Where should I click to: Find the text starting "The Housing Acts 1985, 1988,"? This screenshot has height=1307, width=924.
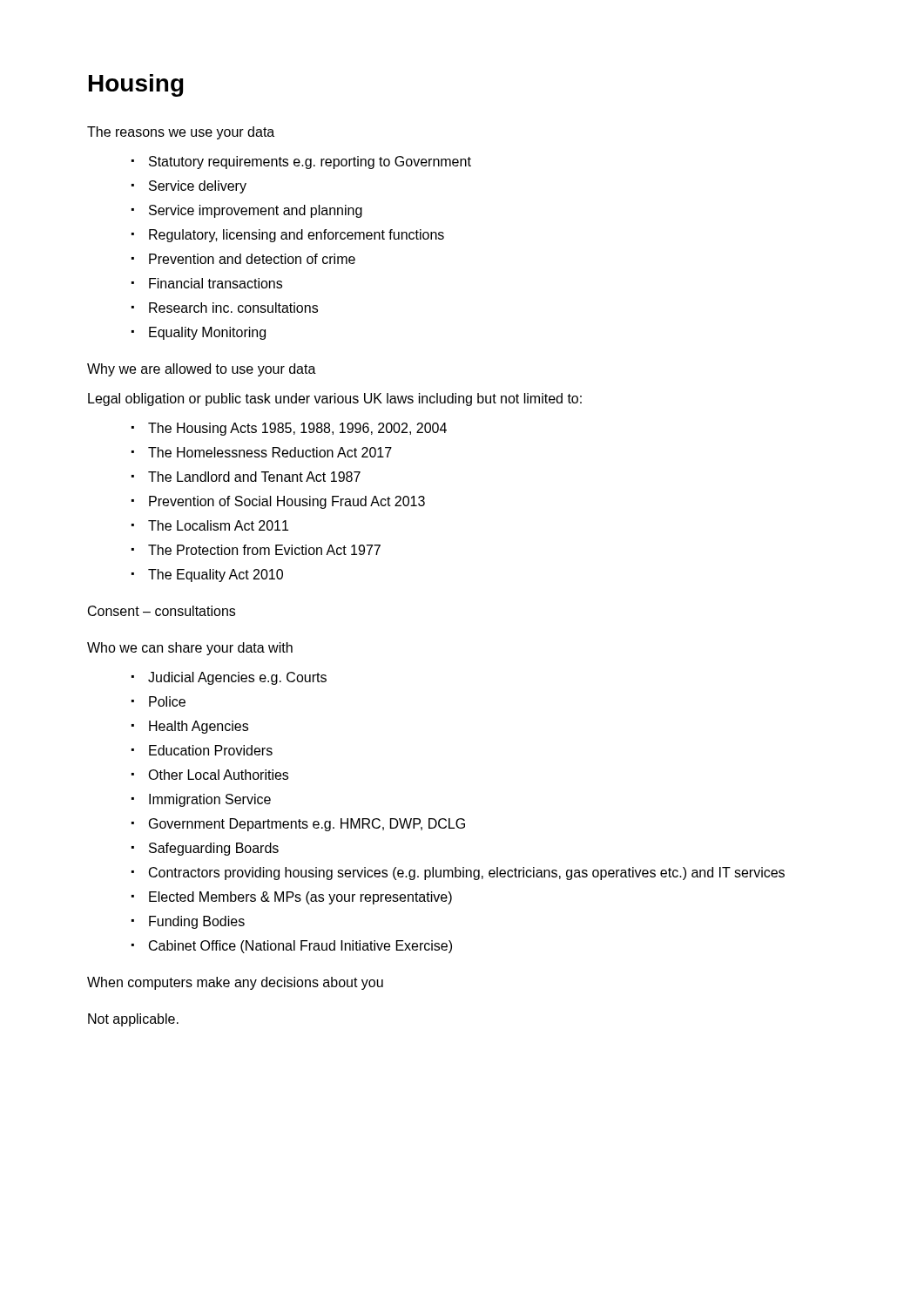[298, 428]
